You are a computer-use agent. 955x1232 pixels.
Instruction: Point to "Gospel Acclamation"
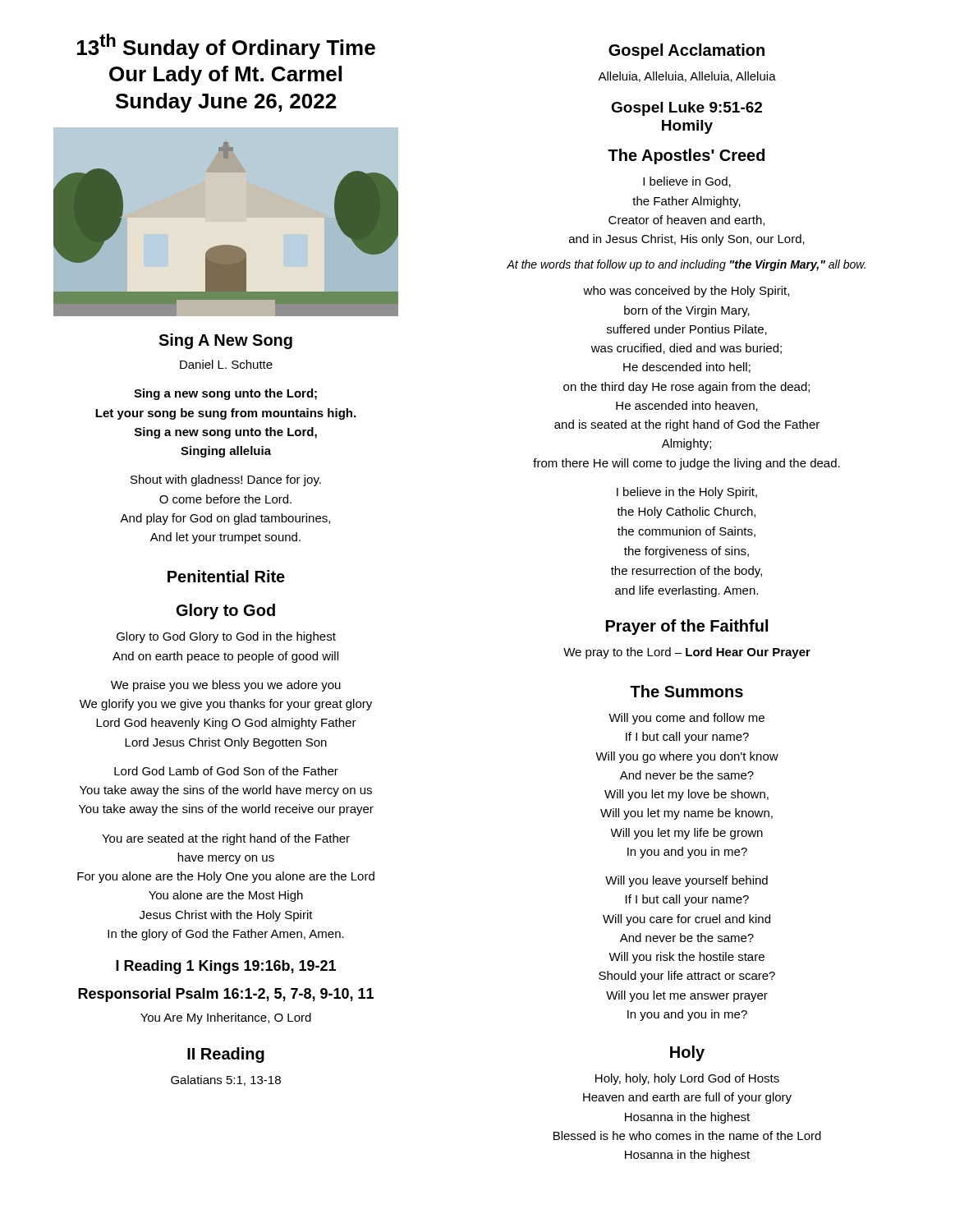(x=687, y=50)
